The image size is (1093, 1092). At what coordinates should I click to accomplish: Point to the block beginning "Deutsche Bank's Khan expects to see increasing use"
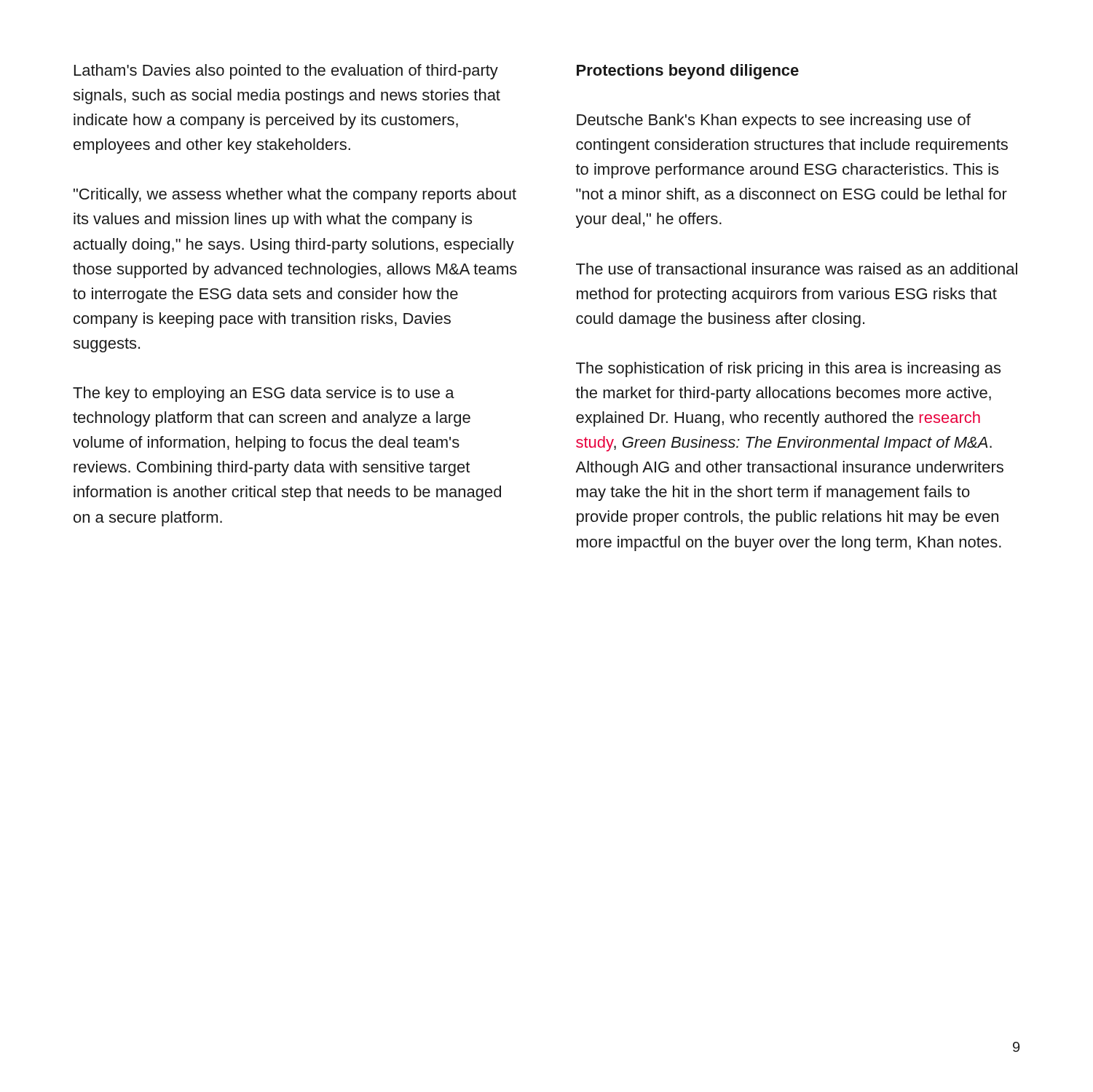pos(798,331)
